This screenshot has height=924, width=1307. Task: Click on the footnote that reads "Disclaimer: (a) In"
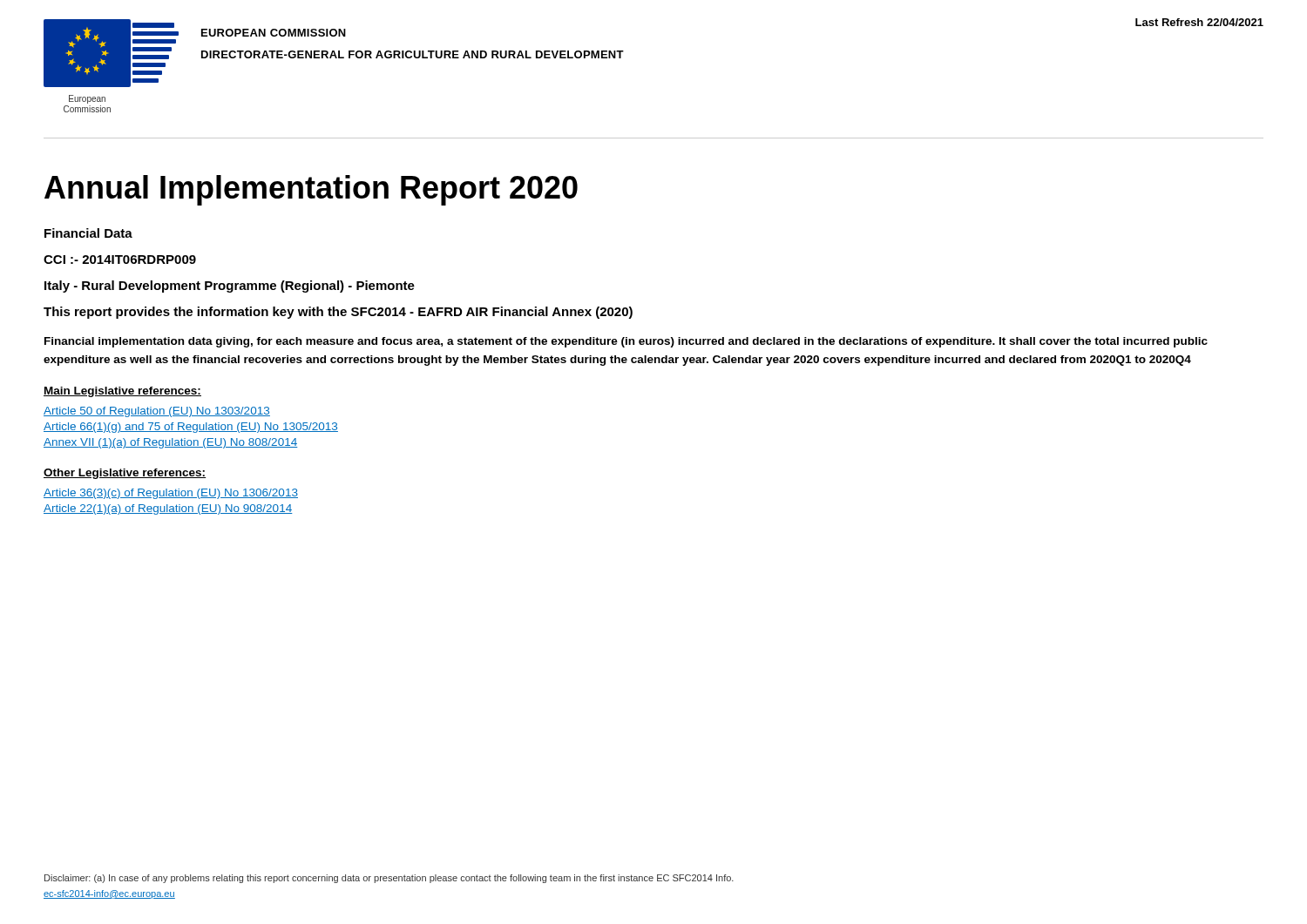[389, 878]
